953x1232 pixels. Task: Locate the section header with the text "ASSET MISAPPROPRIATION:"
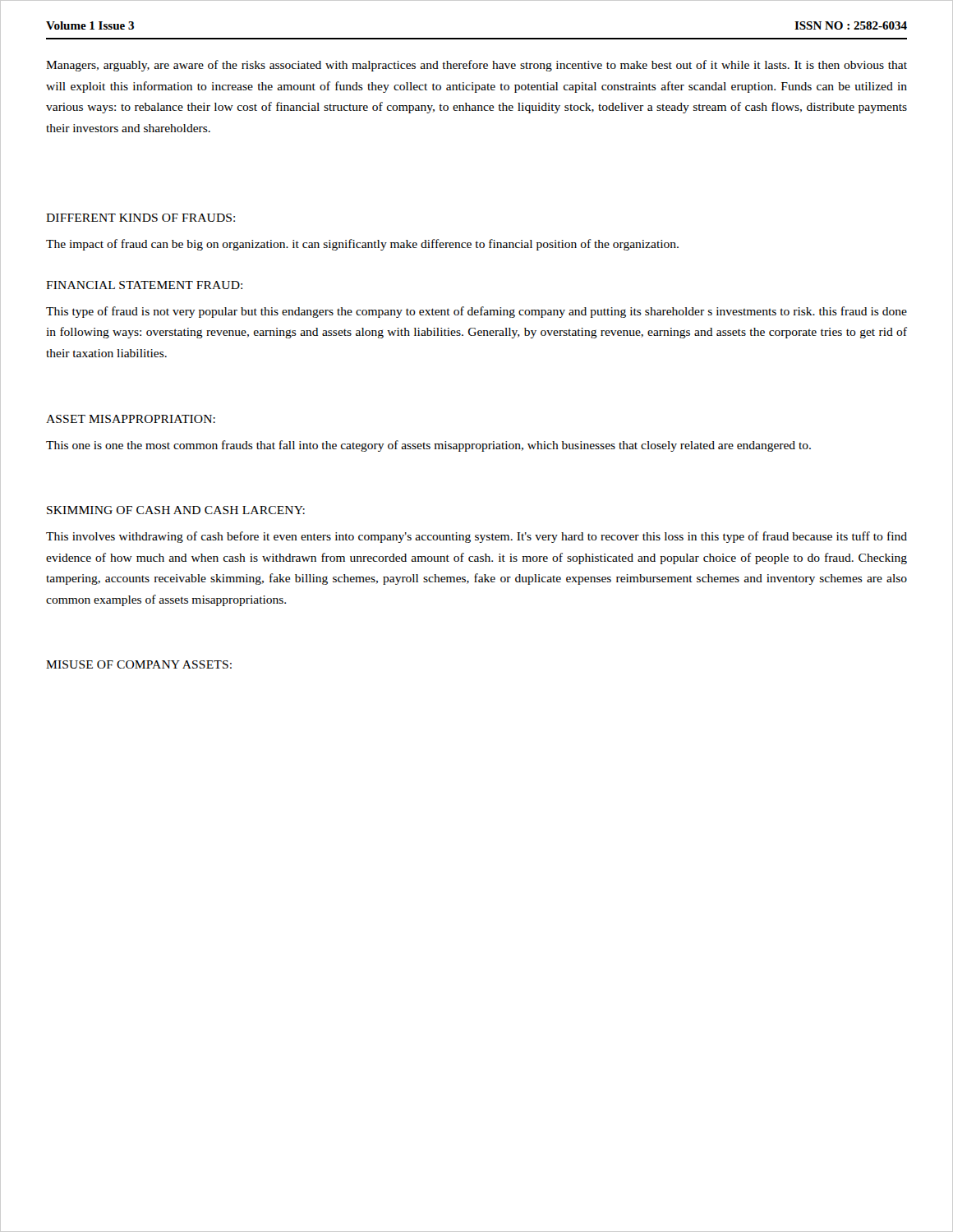(131, 418)
